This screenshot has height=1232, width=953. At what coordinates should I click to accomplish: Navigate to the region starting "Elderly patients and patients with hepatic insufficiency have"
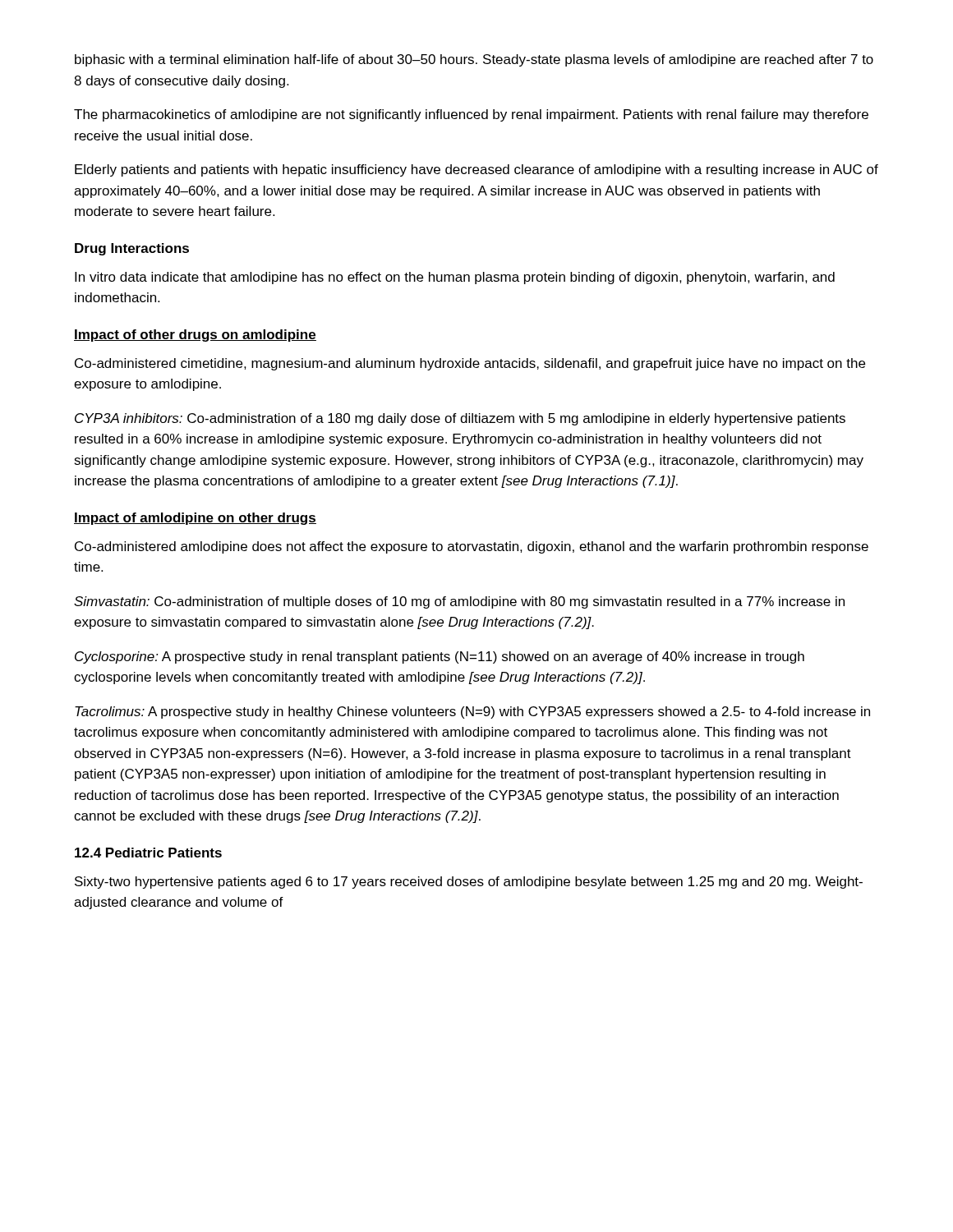[x=476, y=191]
